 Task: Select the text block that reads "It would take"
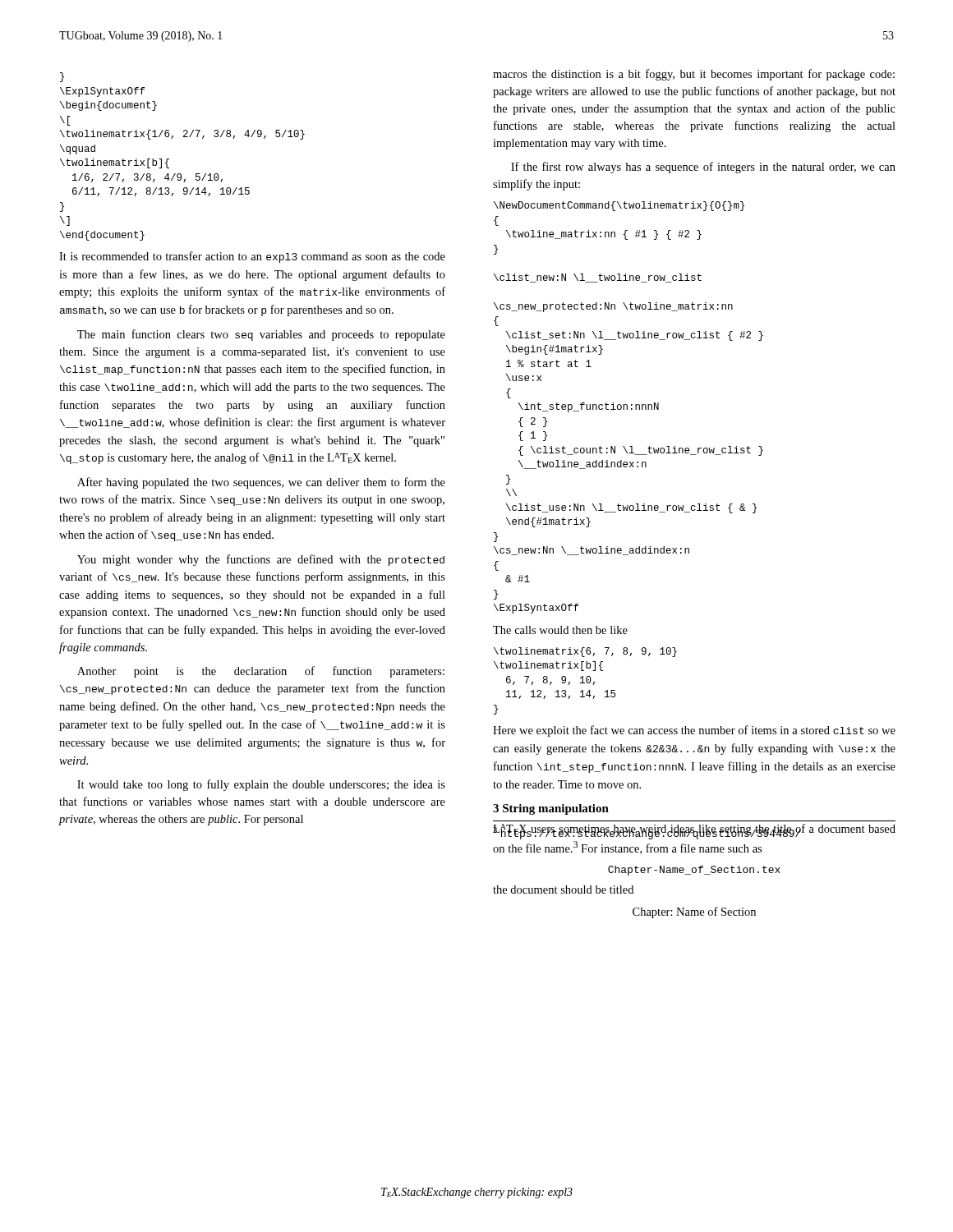252,802
